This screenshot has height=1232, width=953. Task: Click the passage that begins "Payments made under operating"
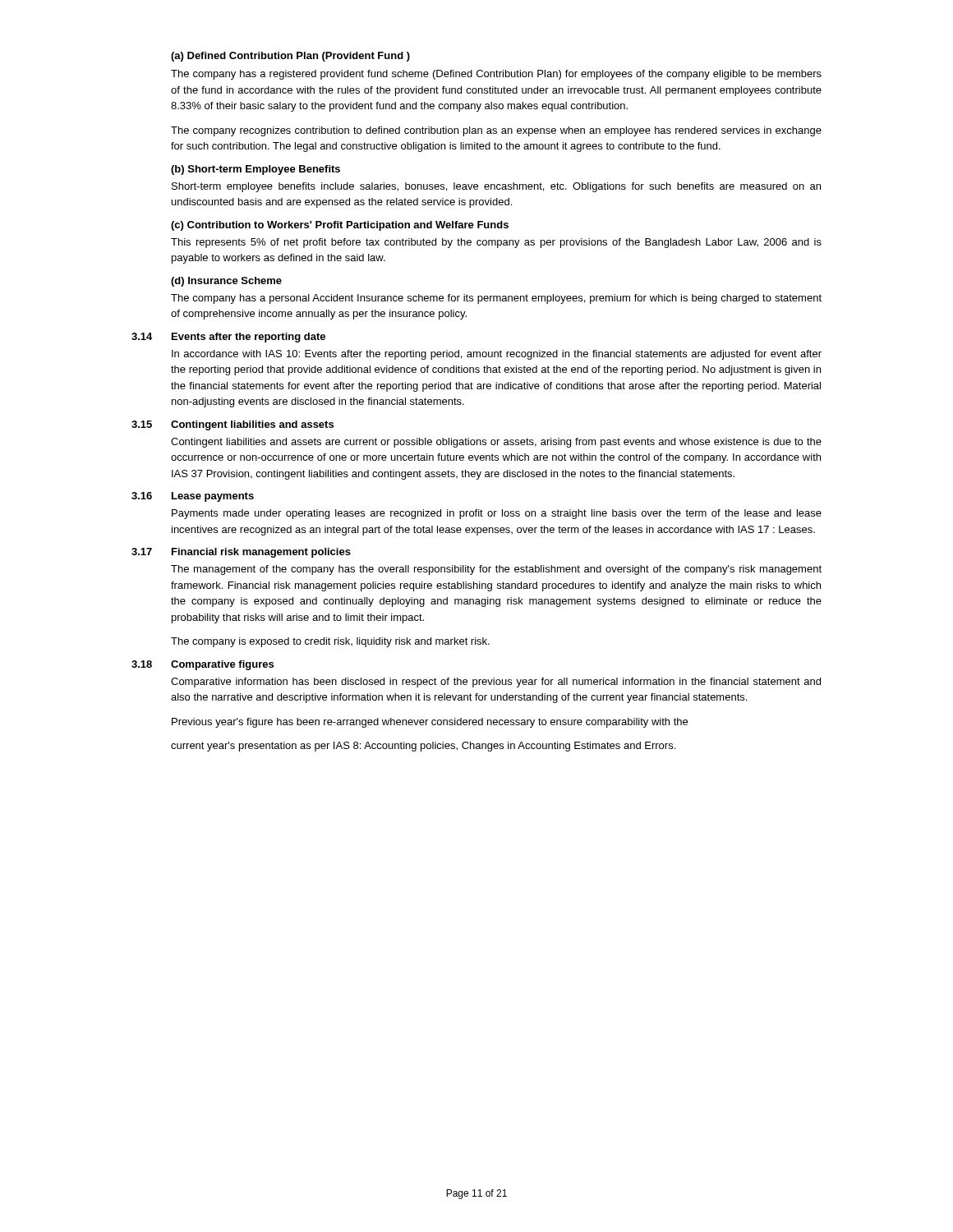click(x=496, y=521)
